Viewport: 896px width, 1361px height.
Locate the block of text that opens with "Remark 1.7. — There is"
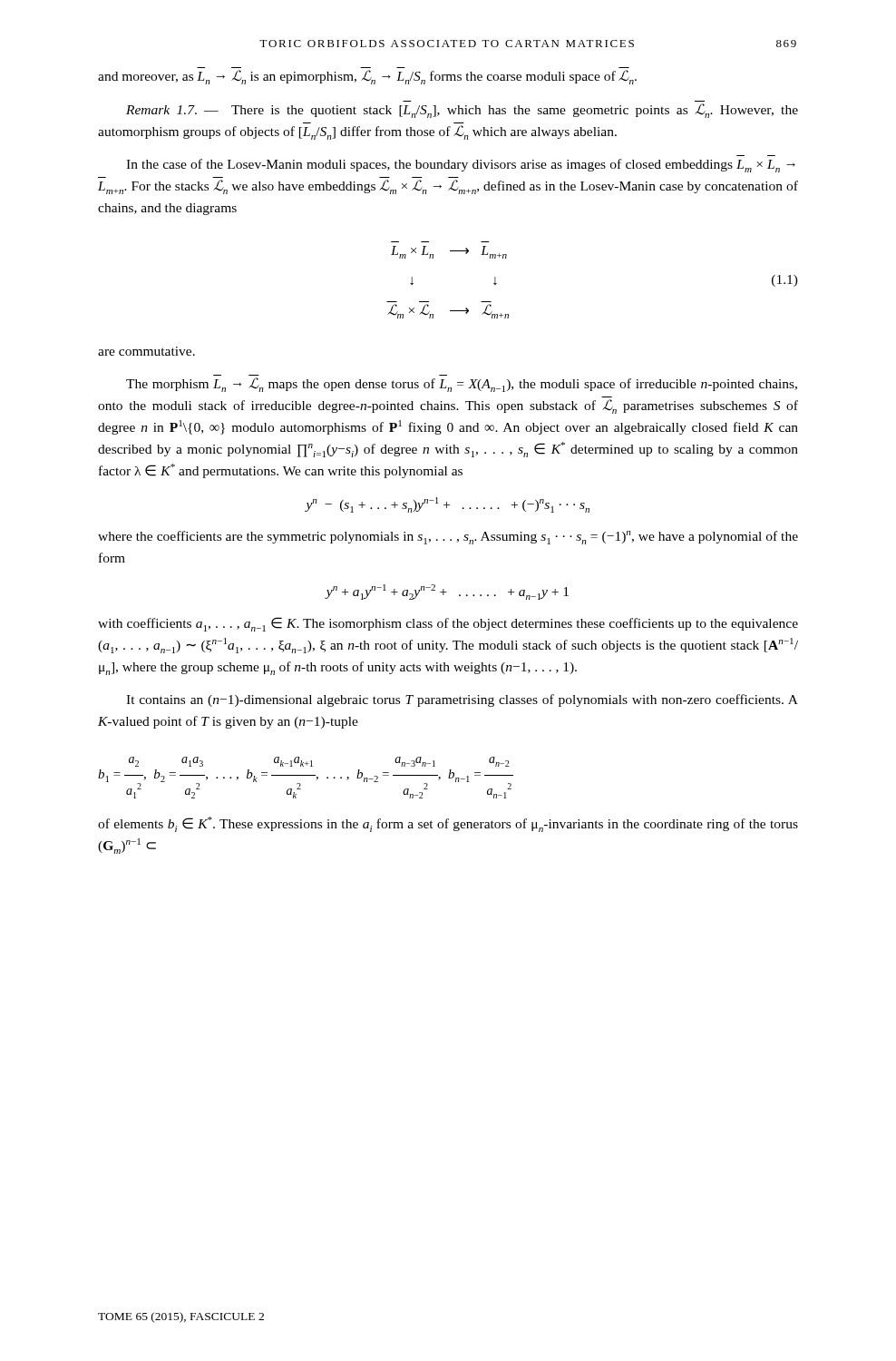coord(448,121)
